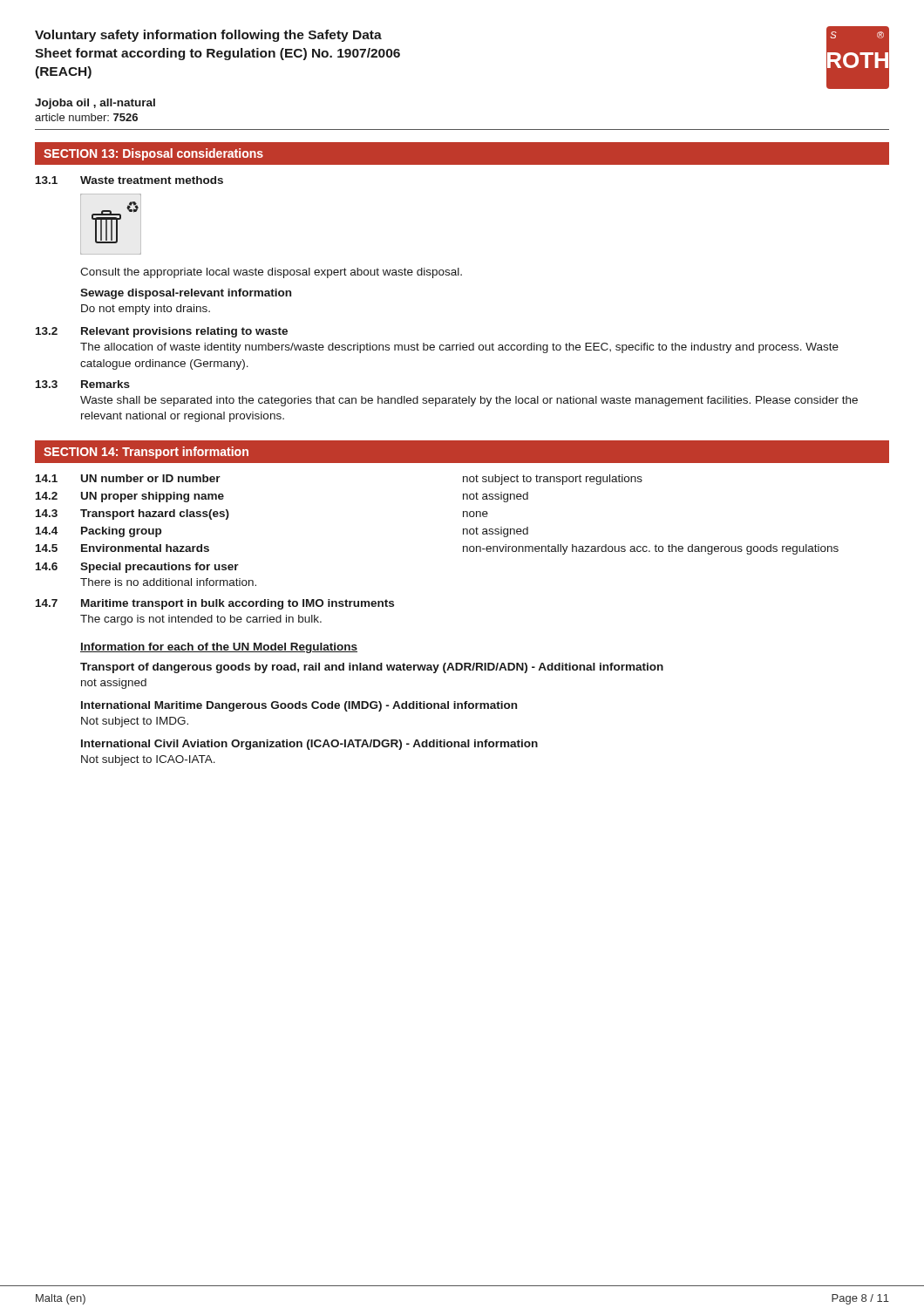Image resolution: width=924 pixels, height=1308 pixels.
Task: Find the text block with the text "International Maritime Dangerous Goods Code (IMDG) - Additional"
Action: pyautogui.click(x=485, y=714)
